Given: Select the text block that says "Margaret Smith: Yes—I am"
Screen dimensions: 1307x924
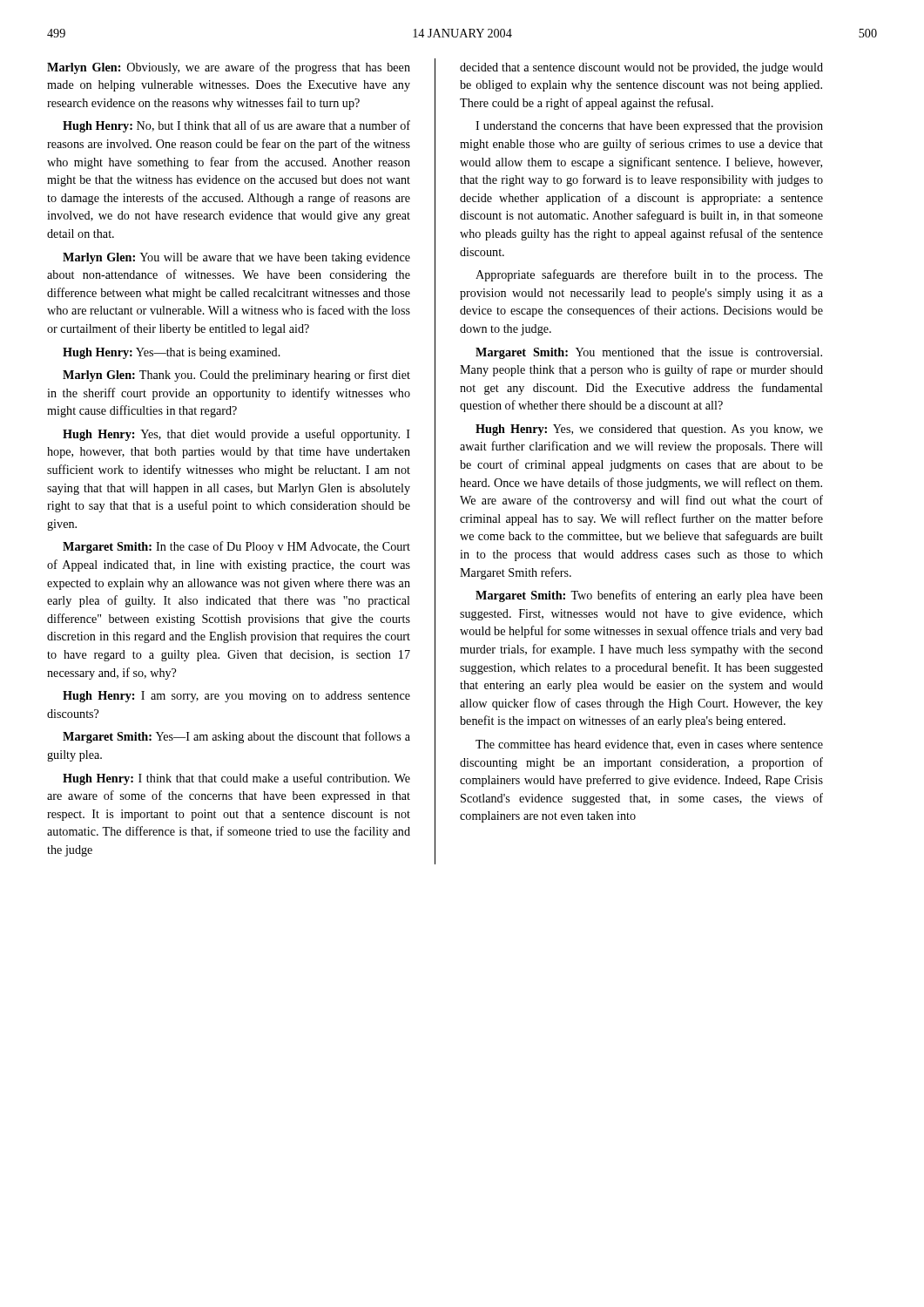Looking at the screenshot, I should pos(229,746).
